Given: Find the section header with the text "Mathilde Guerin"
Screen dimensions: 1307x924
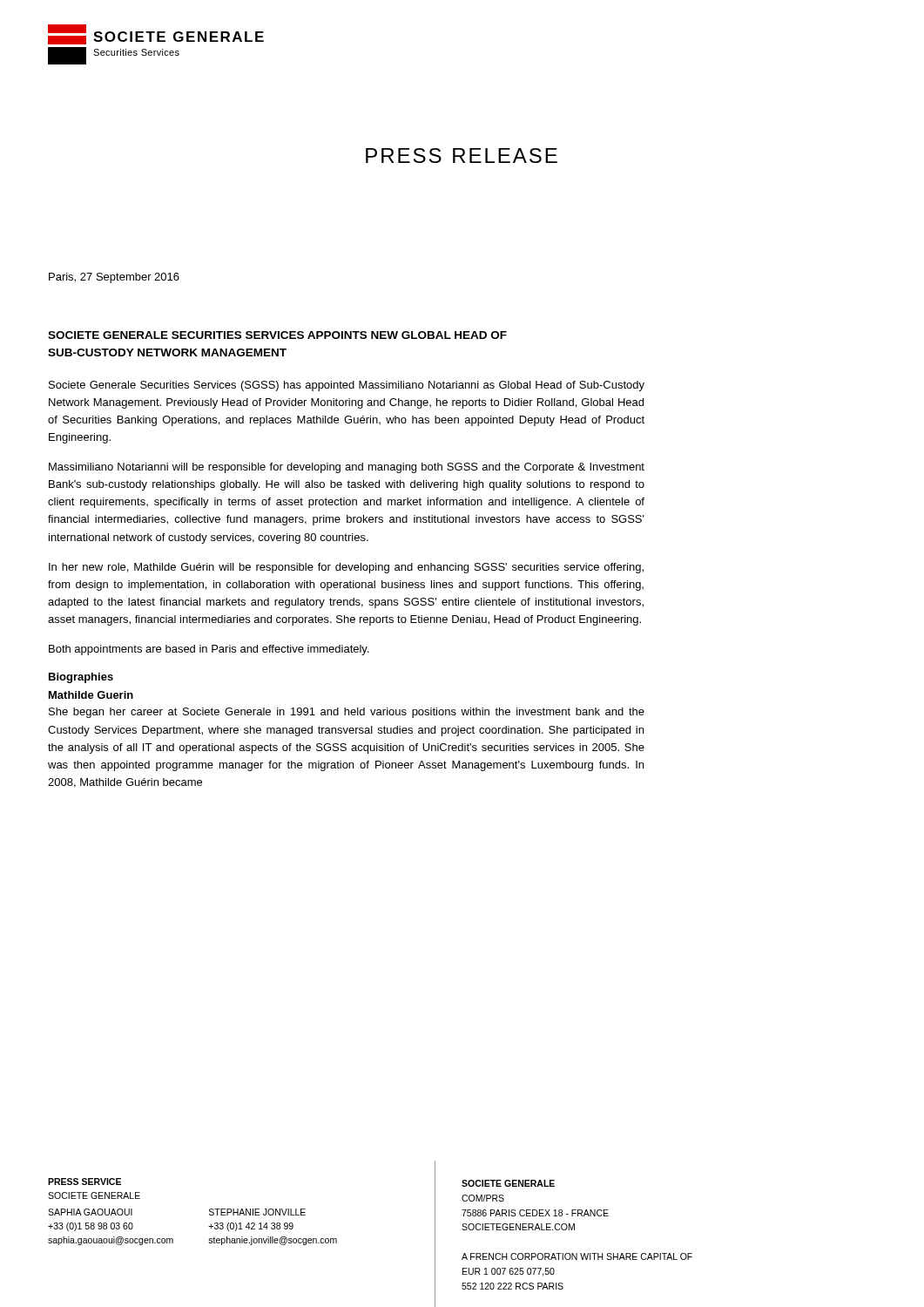Looking at the screenshot, I should pyautogui.click(x=91, y=695).
